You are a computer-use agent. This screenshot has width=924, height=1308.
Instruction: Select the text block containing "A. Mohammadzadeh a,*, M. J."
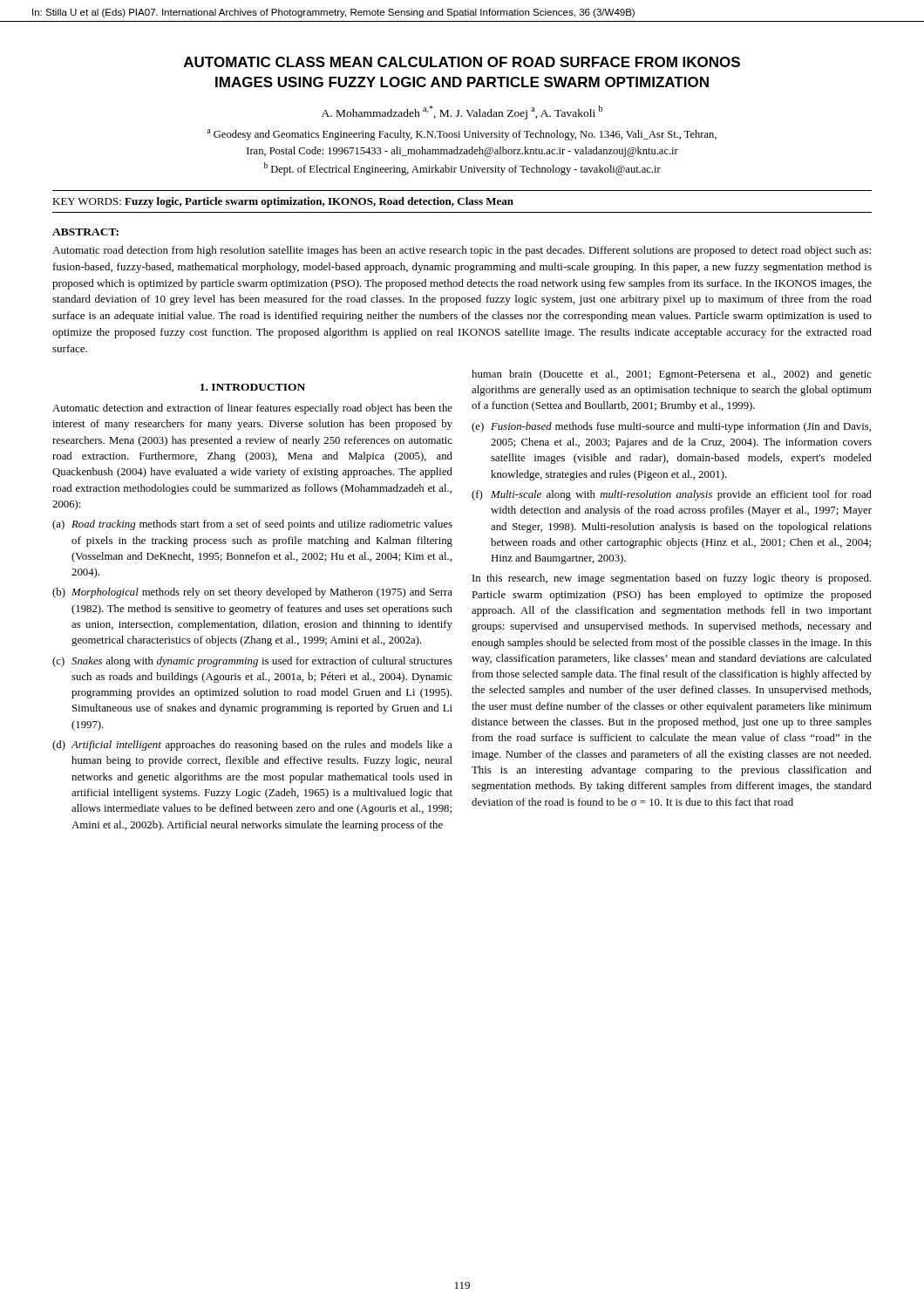pos(462,111)
